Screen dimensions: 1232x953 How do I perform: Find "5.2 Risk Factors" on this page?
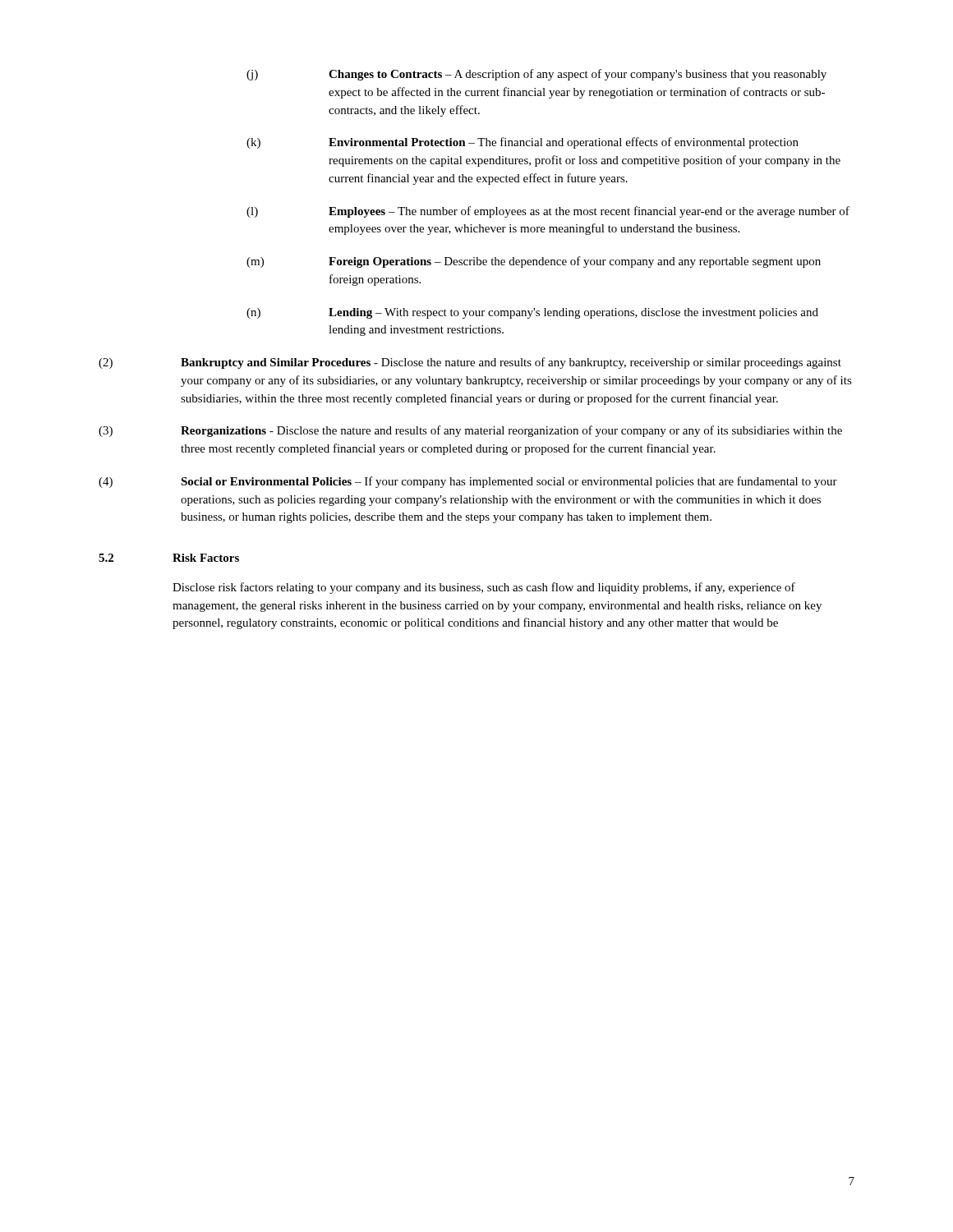pos(169,558)
